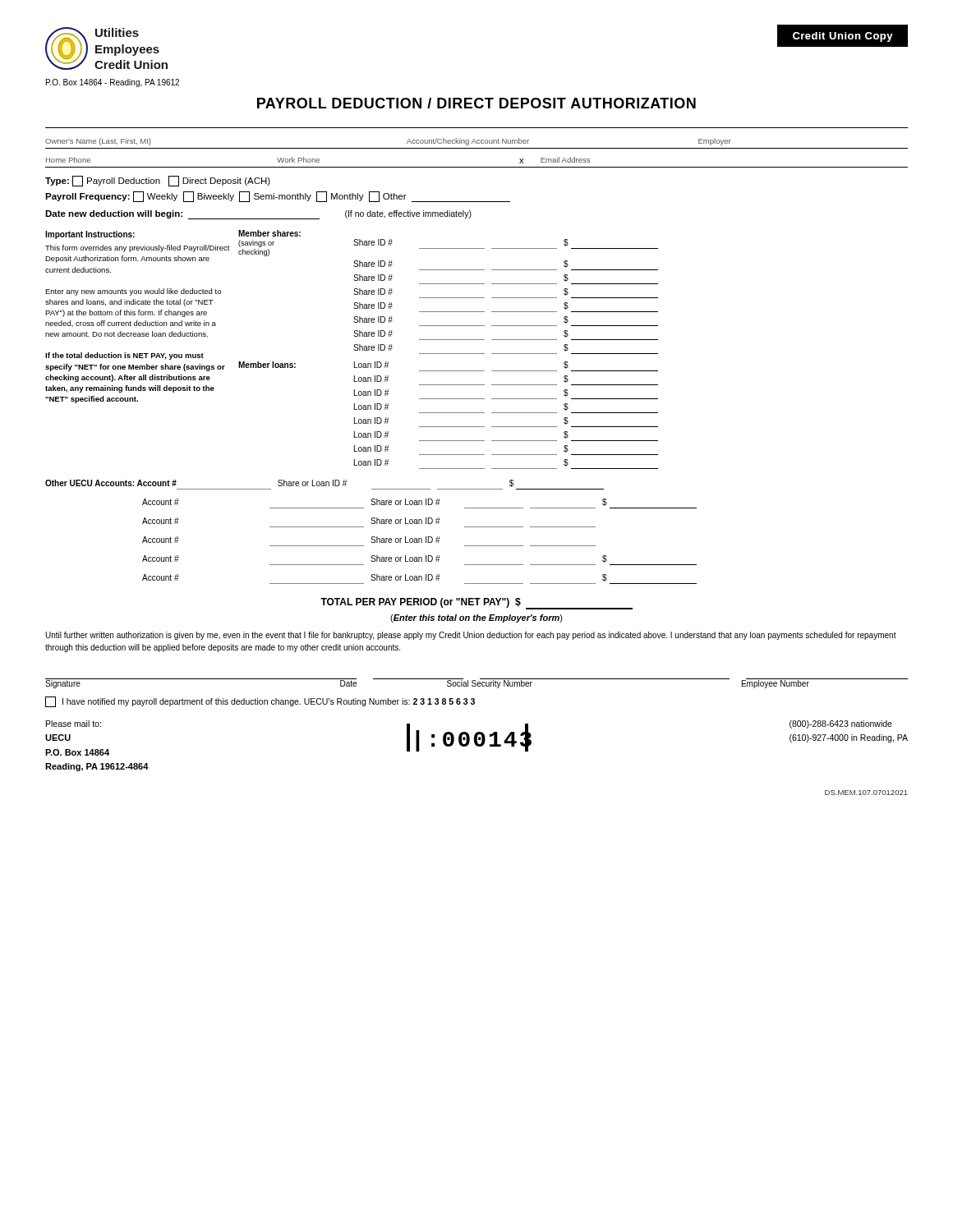Point to the passage starting "(Enter this total on the Employer's form)"
953x1232 pixels.
[476, 617]
